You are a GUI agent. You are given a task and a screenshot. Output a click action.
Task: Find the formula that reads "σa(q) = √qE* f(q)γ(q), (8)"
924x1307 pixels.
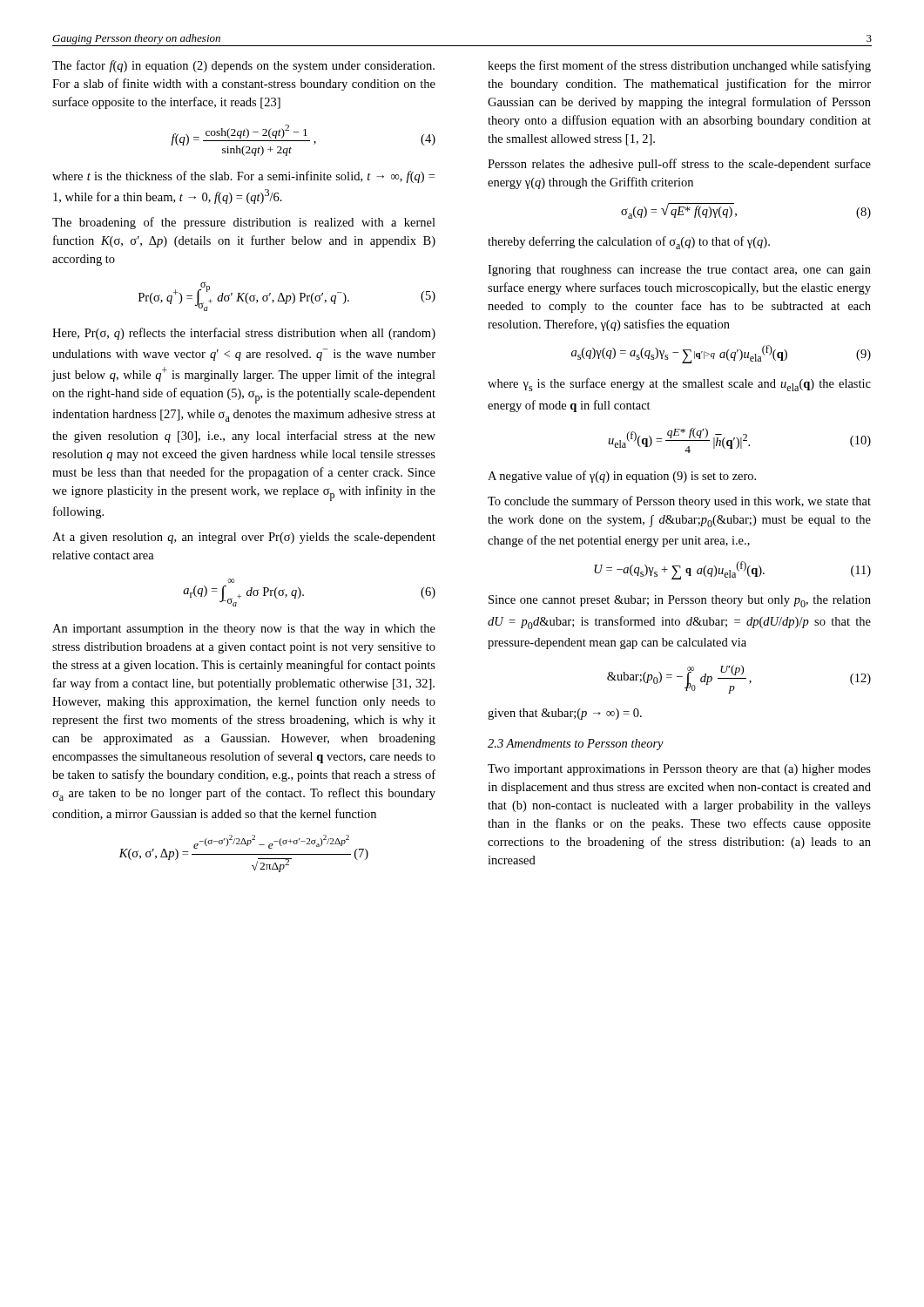[x=679, y=212]
